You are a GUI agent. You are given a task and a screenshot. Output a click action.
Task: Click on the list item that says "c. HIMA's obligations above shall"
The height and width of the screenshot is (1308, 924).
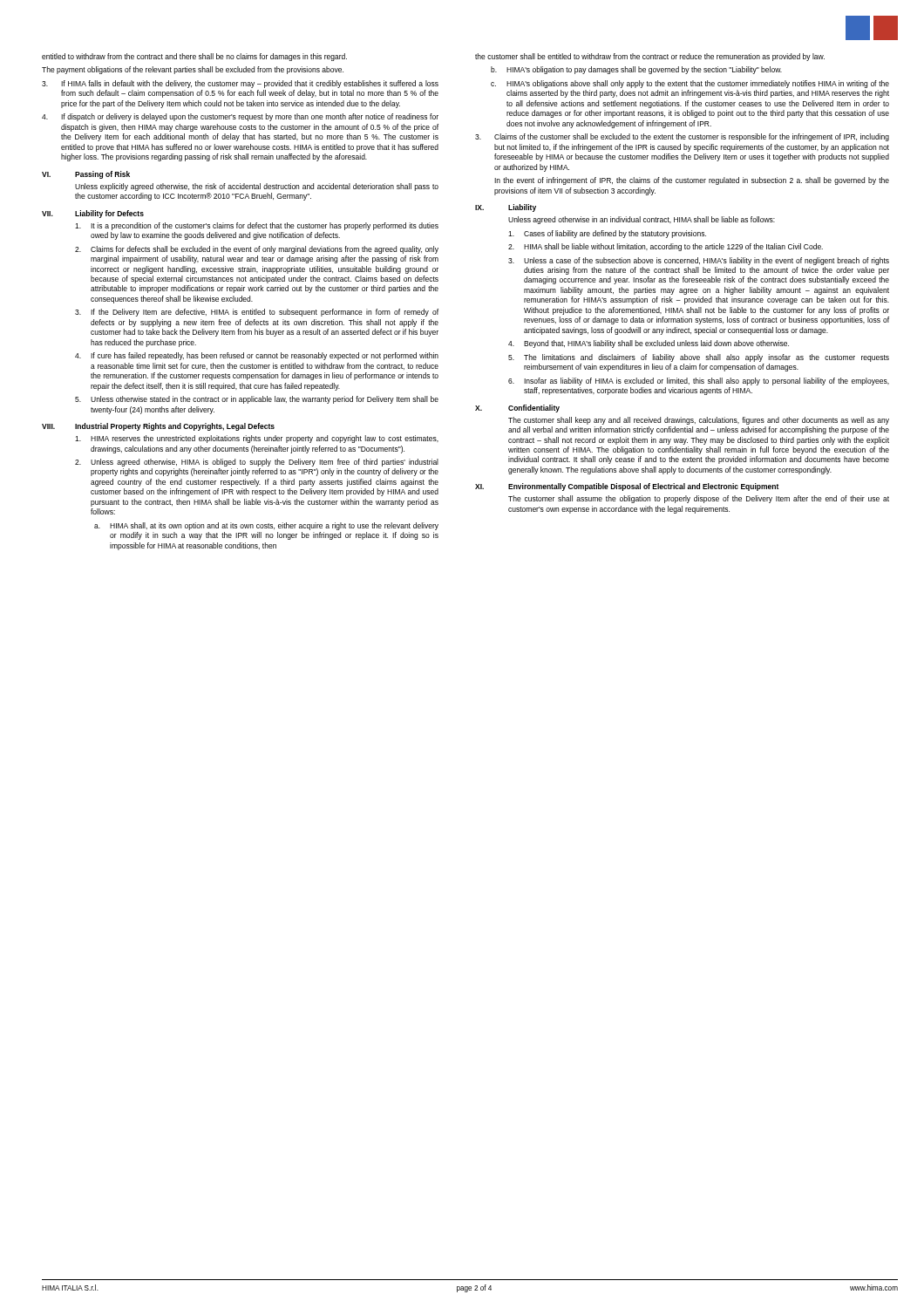690,104
